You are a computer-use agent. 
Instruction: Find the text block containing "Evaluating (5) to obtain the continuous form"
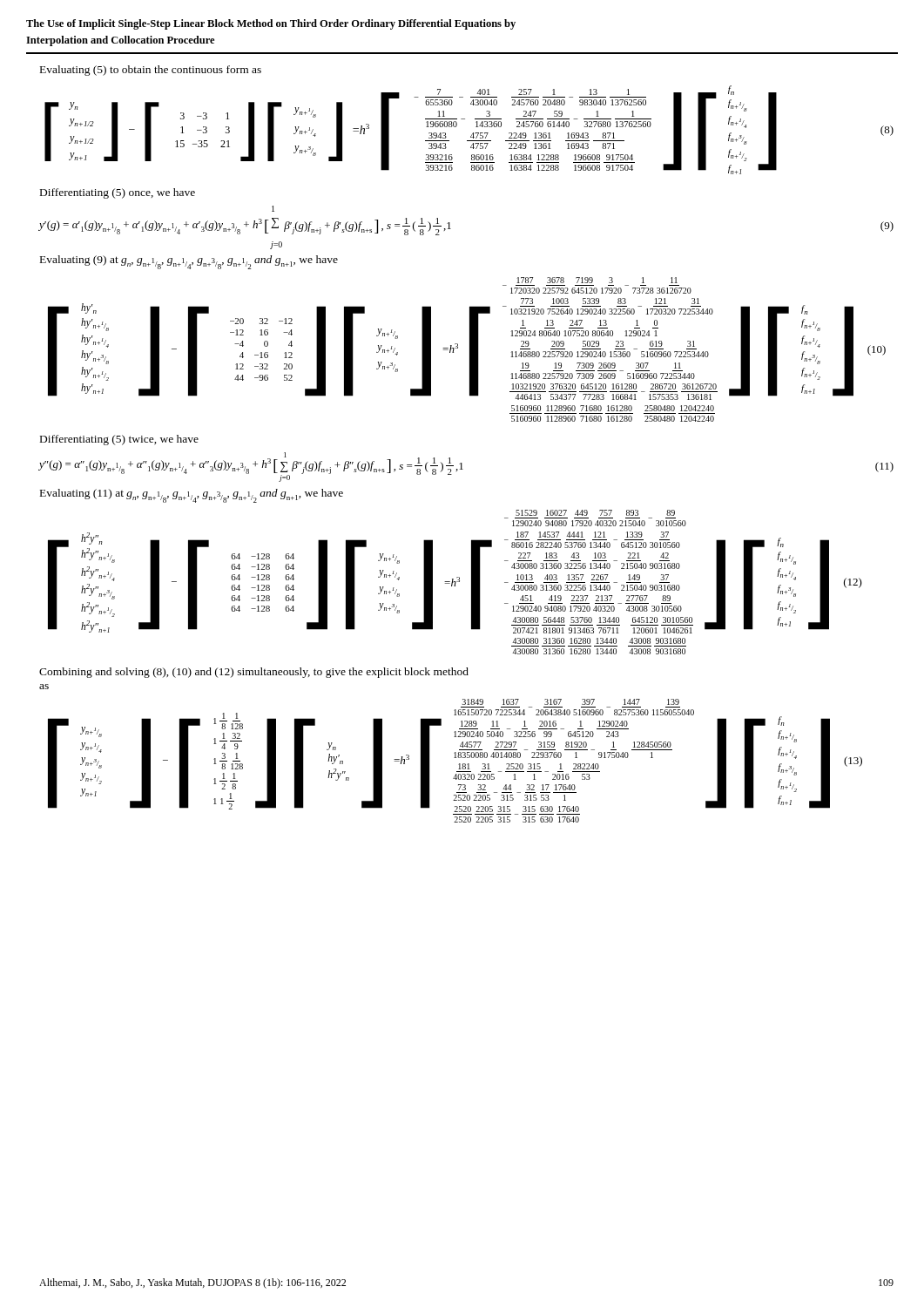click(x=150, y=69)
